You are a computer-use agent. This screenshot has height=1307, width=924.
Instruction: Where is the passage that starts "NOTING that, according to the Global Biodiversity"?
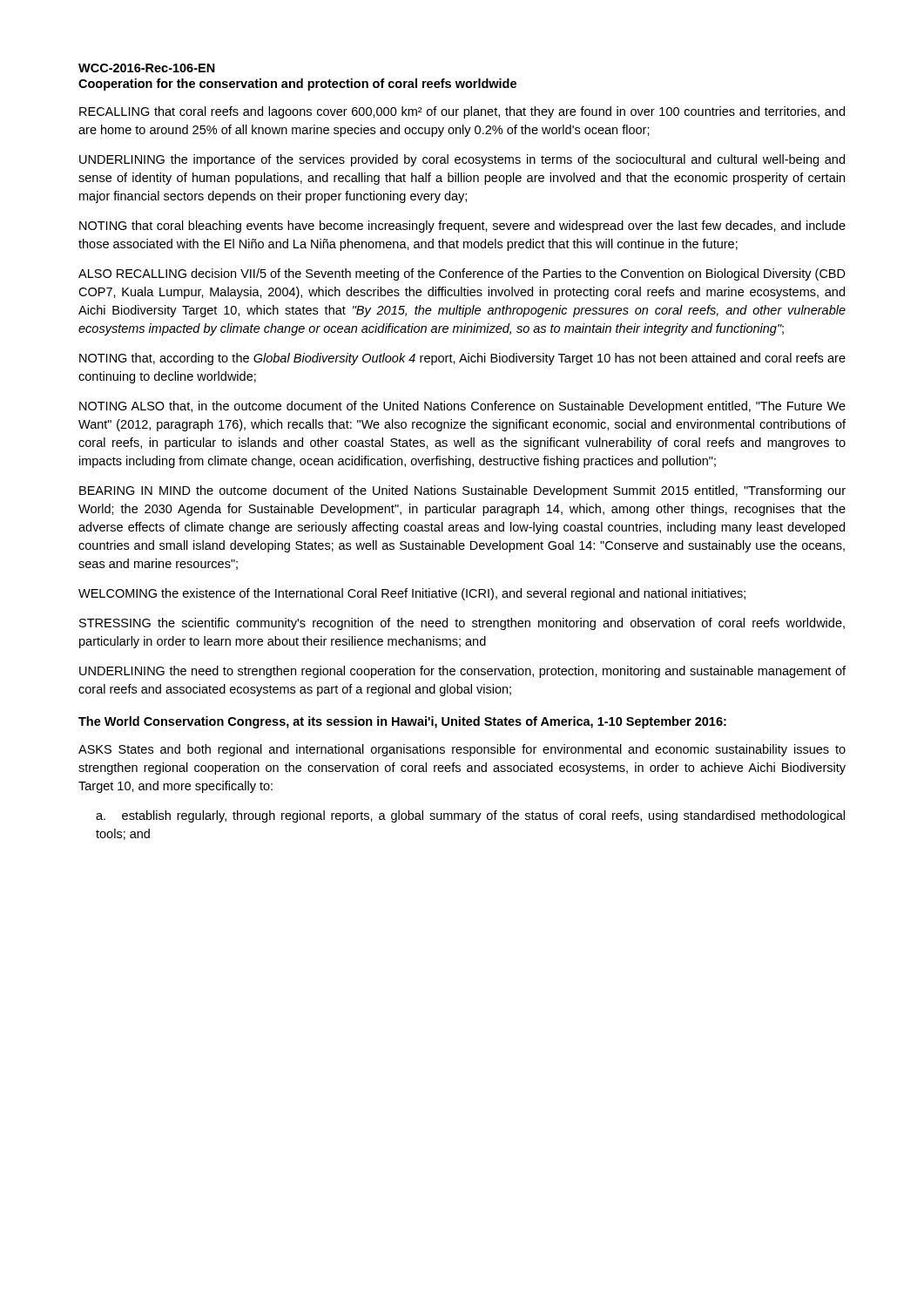(462, 368)
